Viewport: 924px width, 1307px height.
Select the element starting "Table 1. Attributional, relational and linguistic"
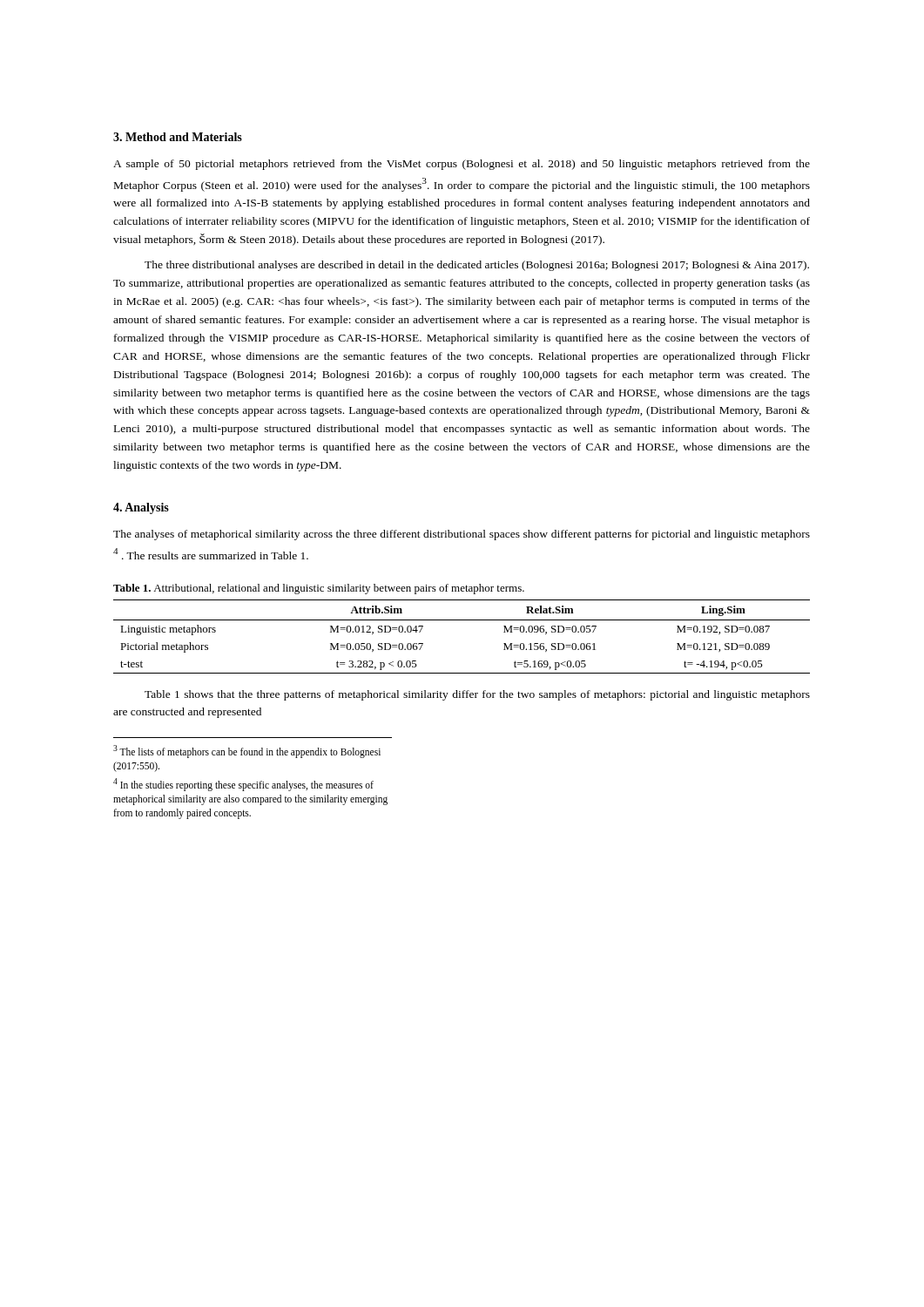(x=319, y=587)
